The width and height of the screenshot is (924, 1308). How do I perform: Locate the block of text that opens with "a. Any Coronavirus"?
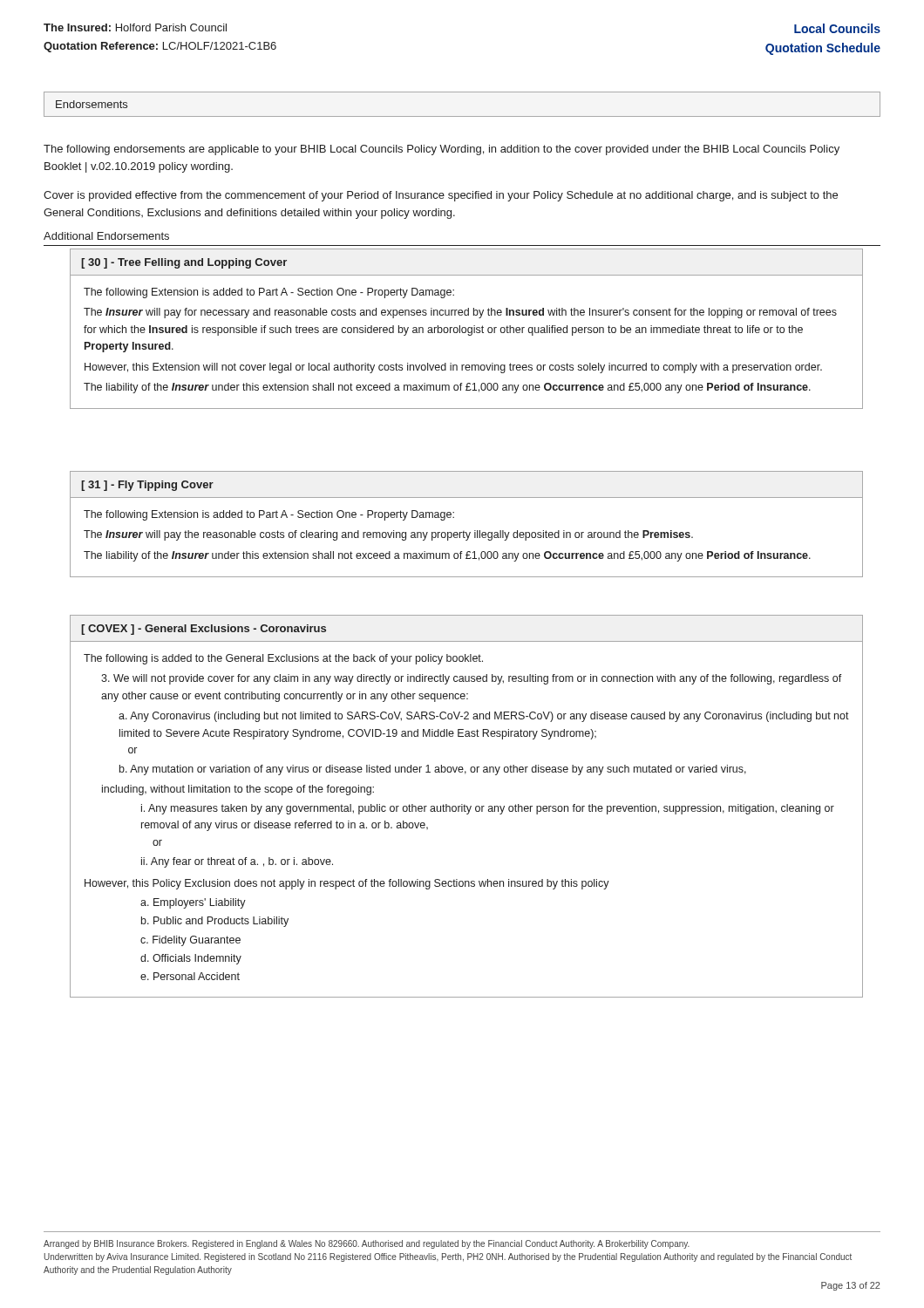click(484, 733)
